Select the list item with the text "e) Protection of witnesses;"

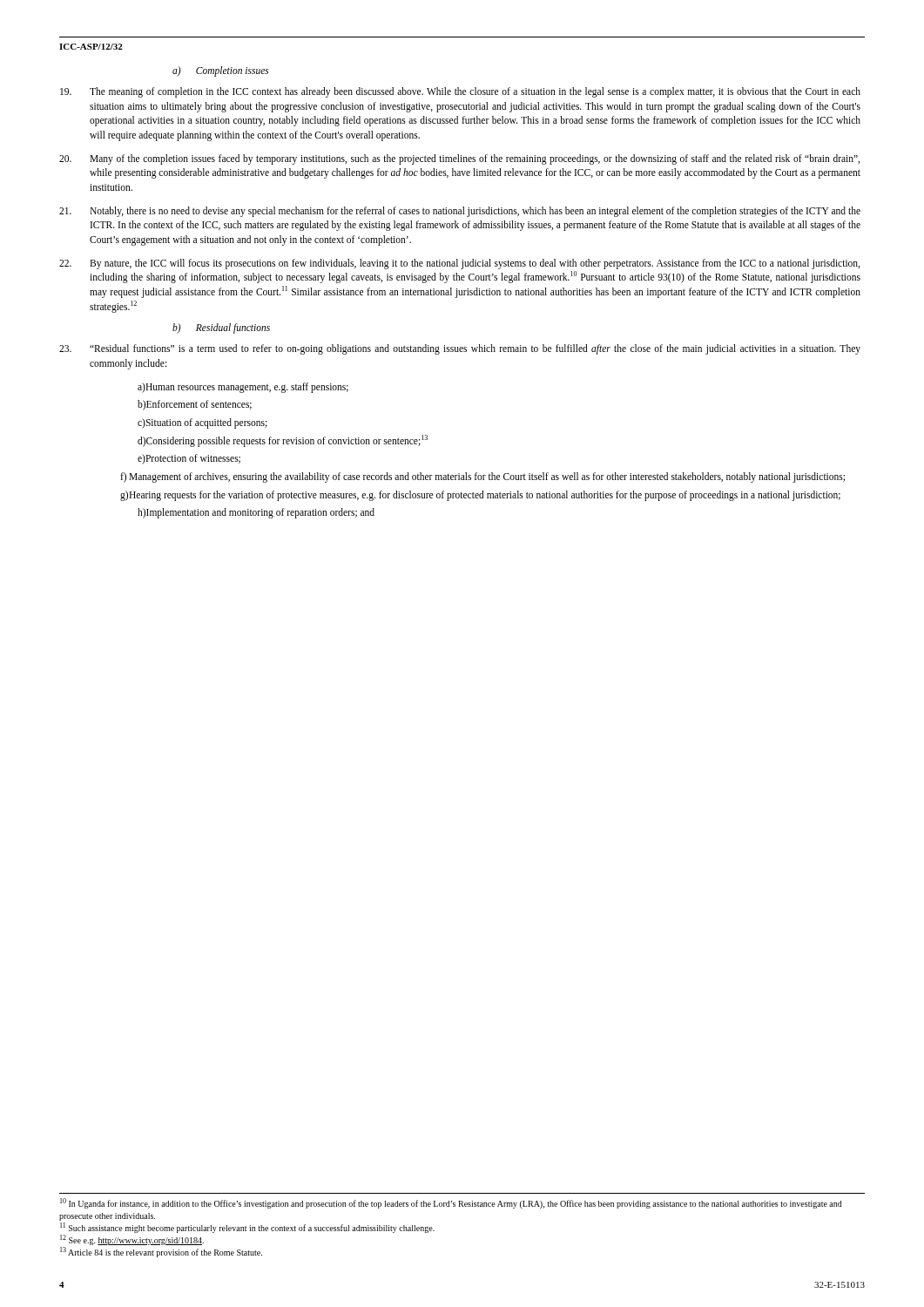point(189,459)
